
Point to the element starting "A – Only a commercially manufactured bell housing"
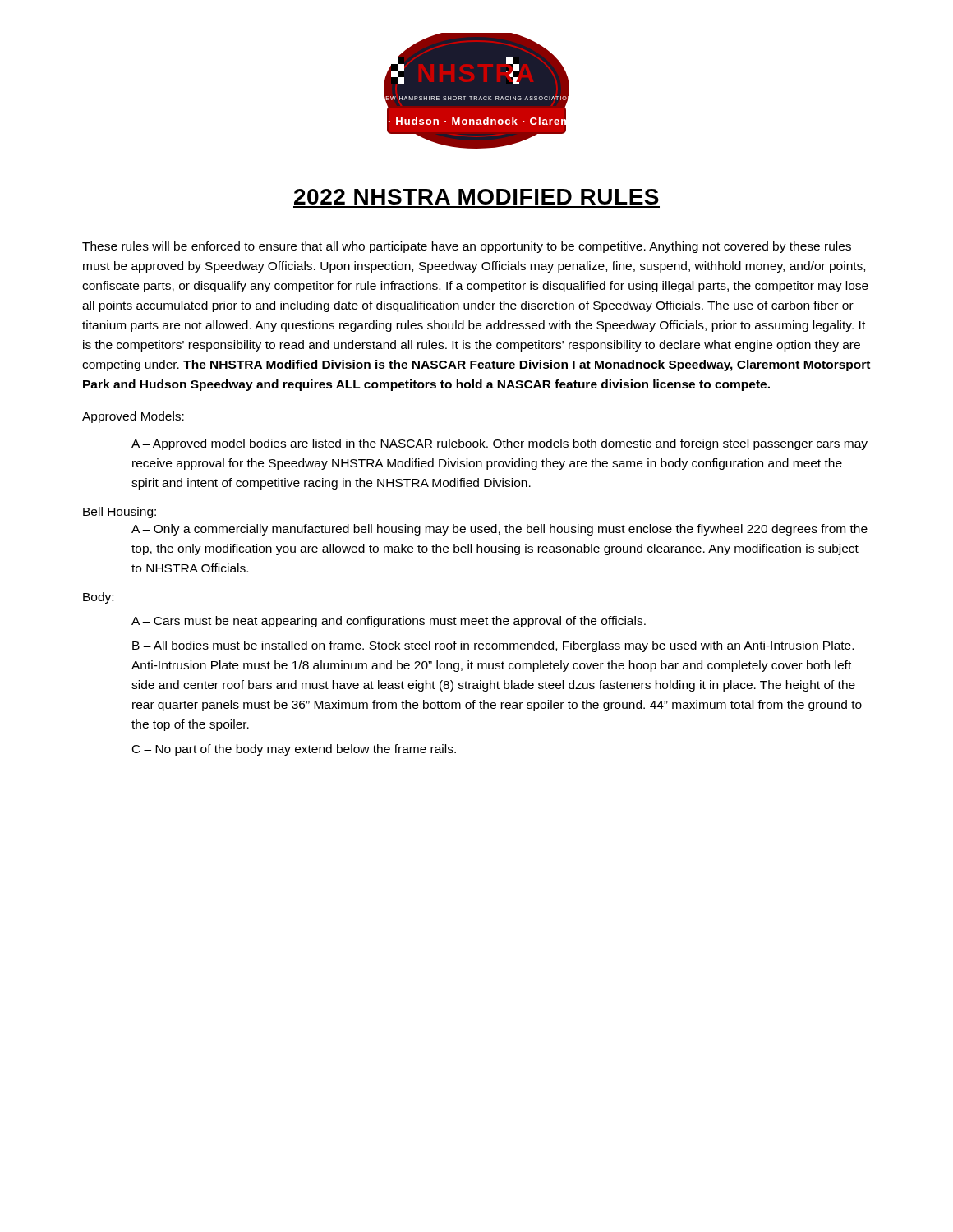pos(500,548)
